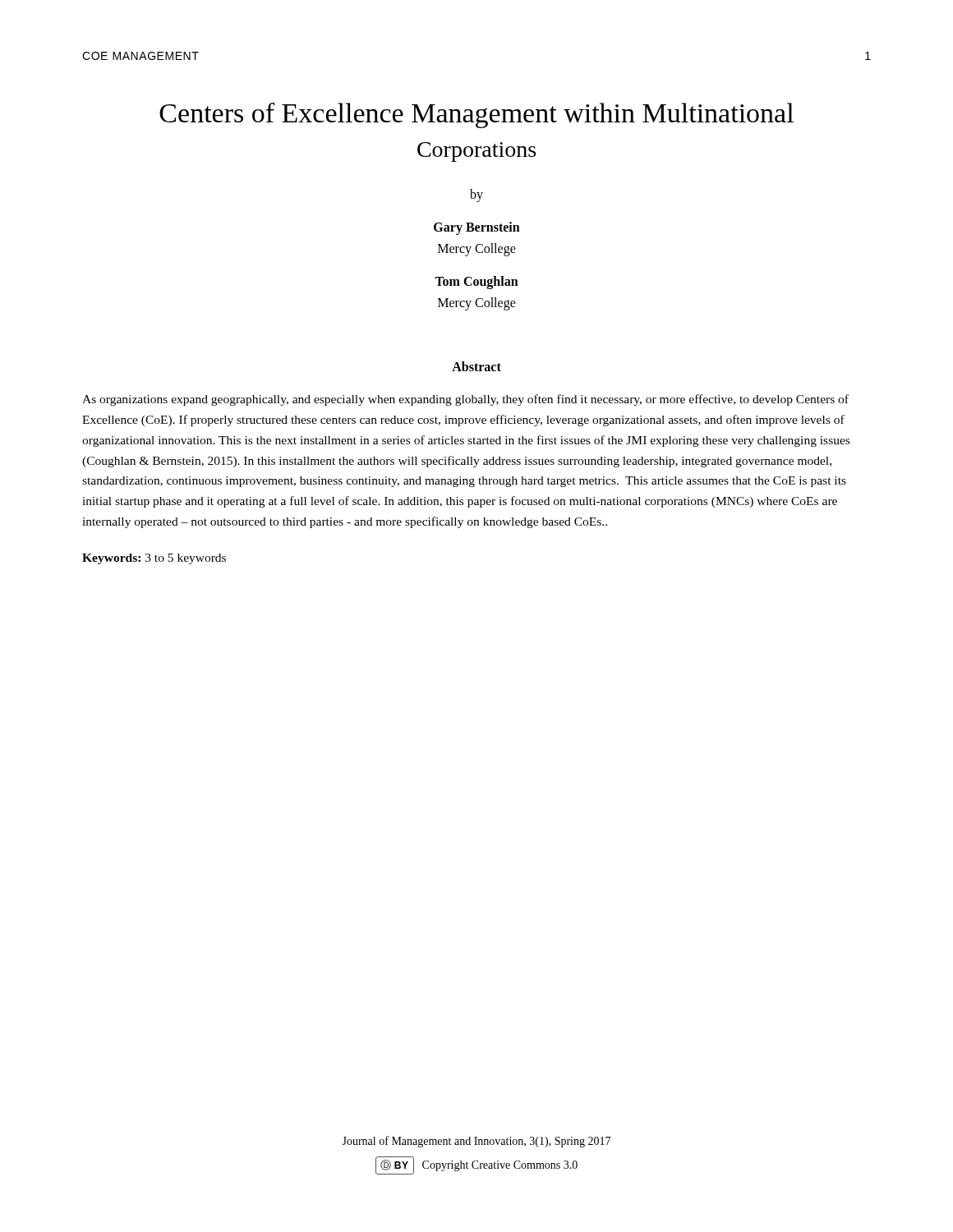This screenshot has height=1232, width=953.
Task: Where is the passage that starts "As organizations expand geographically, and"?
Action: [x=466, y=460]
